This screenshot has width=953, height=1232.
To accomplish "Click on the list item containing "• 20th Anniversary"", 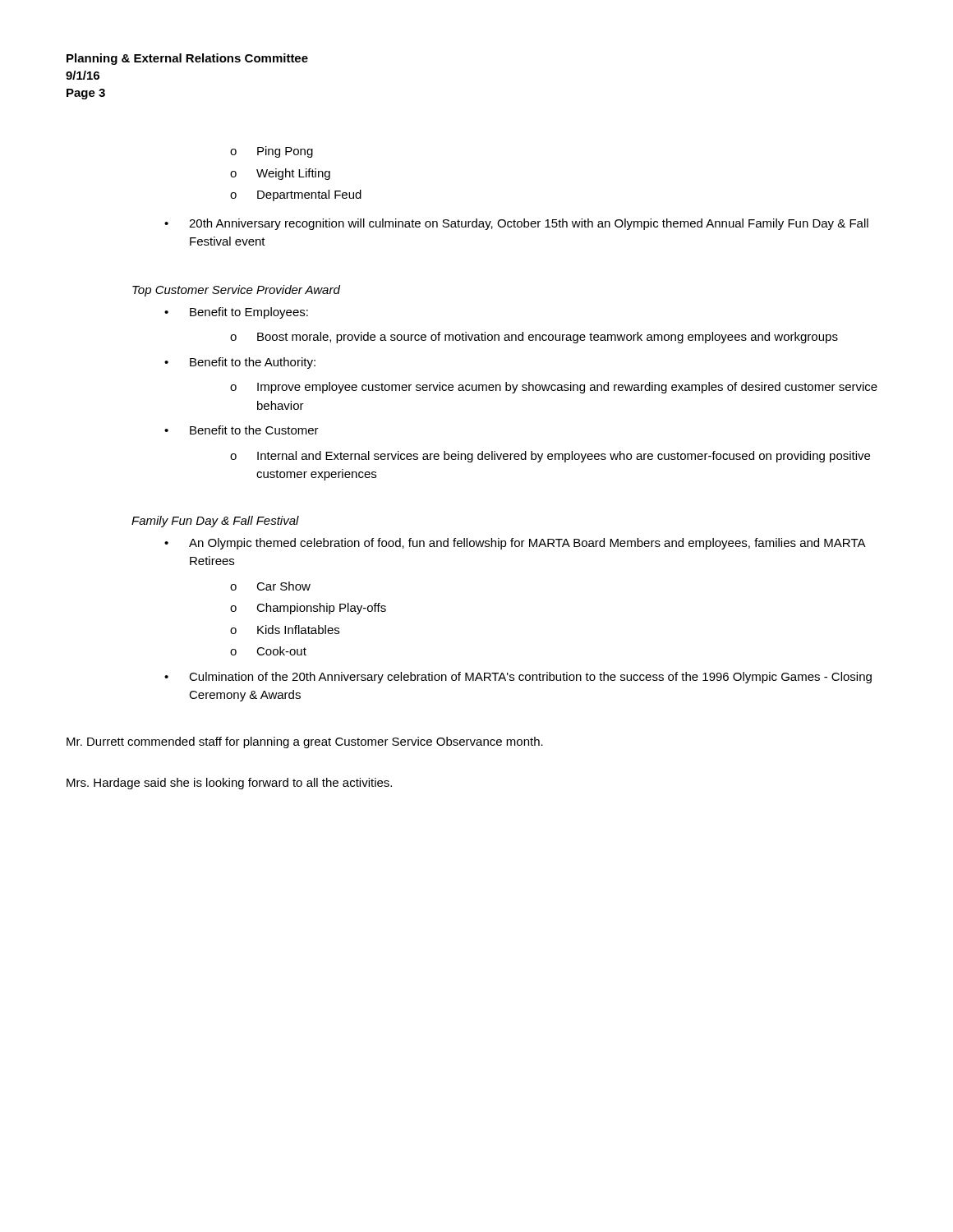I will (526, 232).
